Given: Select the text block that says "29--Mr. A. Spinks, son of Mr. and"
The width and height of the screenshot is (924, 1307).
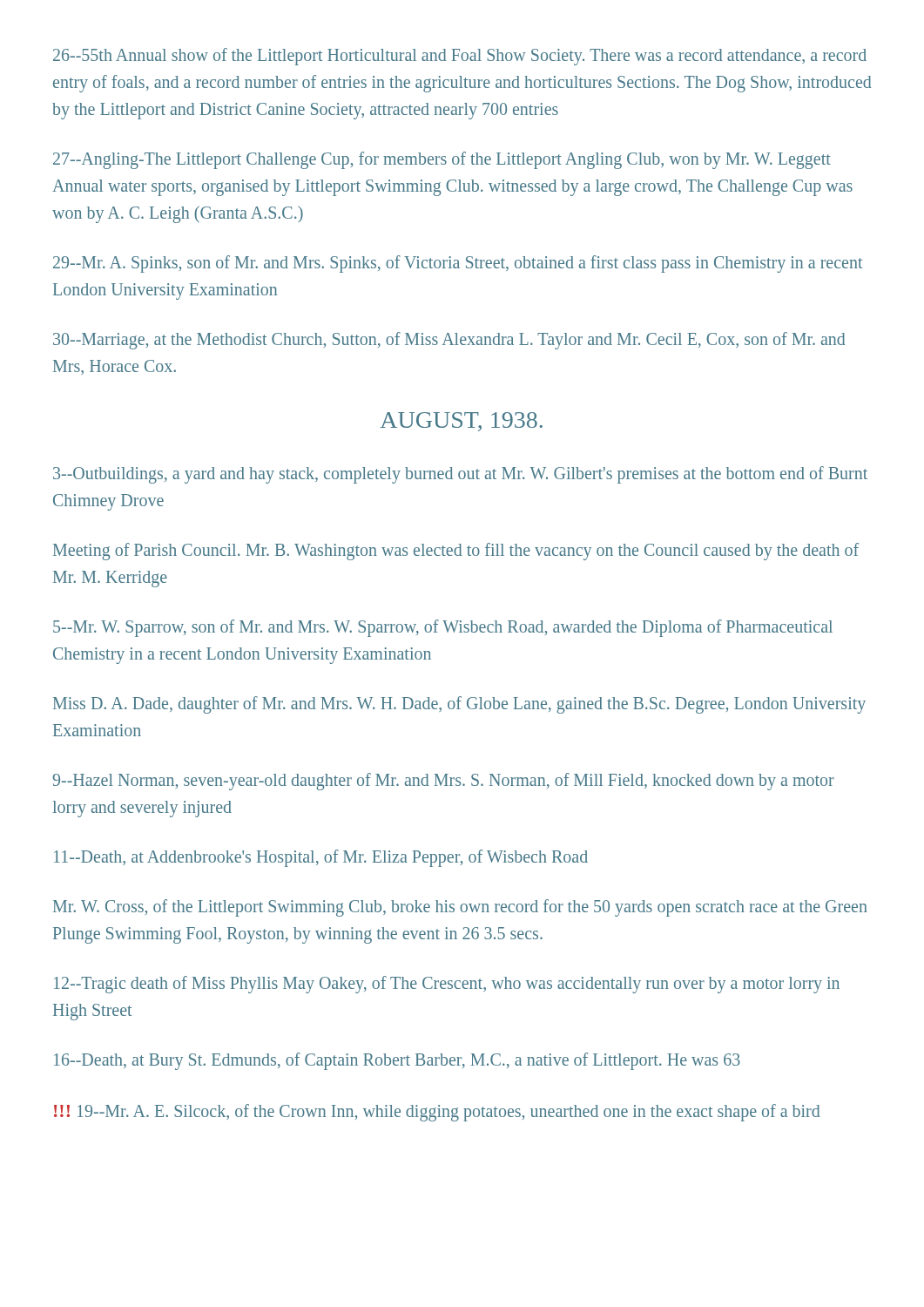Looking at the screenshot, I should (x=457, y=276).
